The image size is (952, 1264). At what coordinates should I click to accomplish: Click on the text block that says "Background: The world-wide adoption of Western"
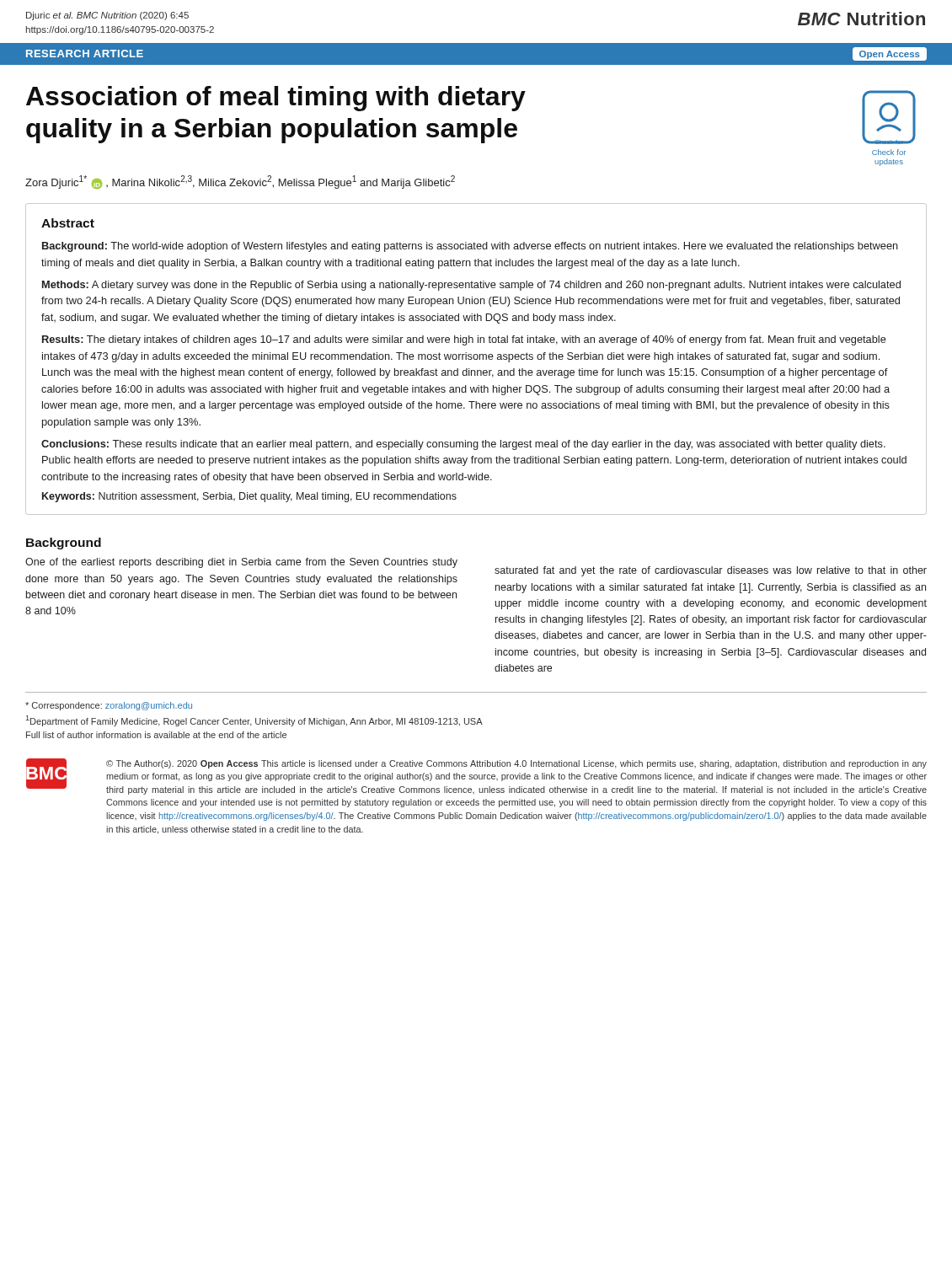(x=470, y=254)
